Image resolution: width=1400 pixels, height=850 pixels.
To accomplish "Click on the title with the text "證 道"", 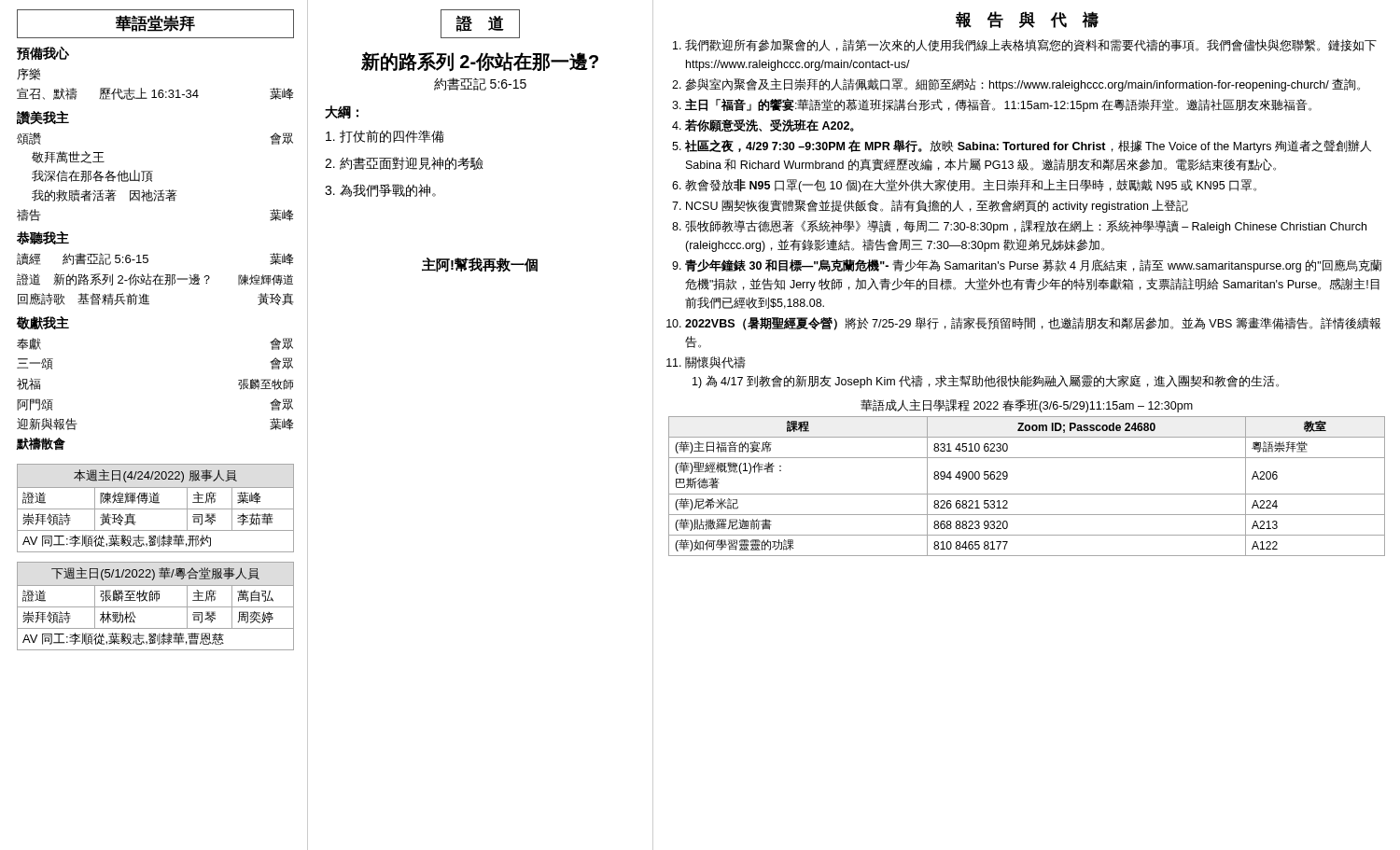I will tap(480, 24).
